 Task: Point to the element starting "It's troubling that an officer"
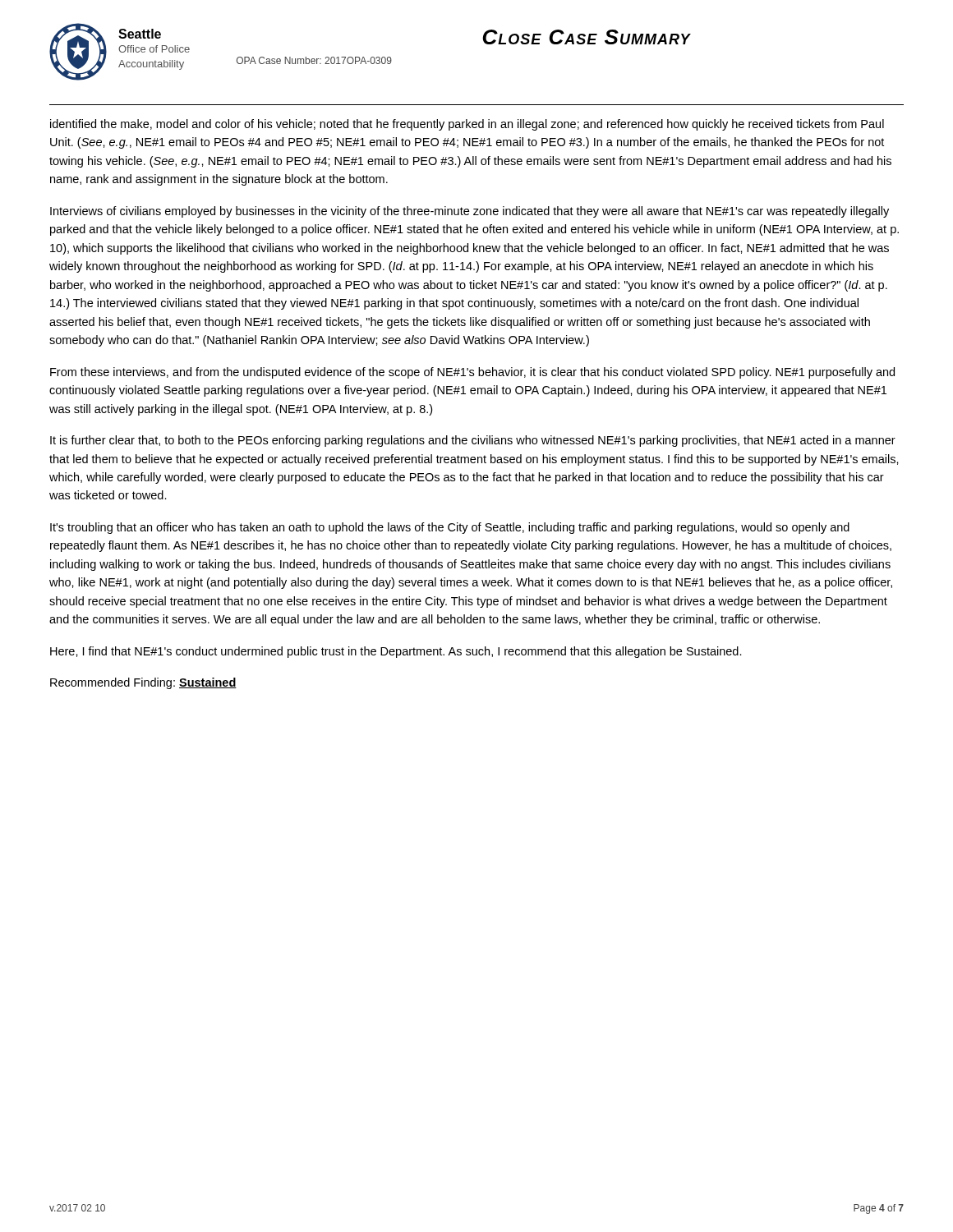click(476, 574)
